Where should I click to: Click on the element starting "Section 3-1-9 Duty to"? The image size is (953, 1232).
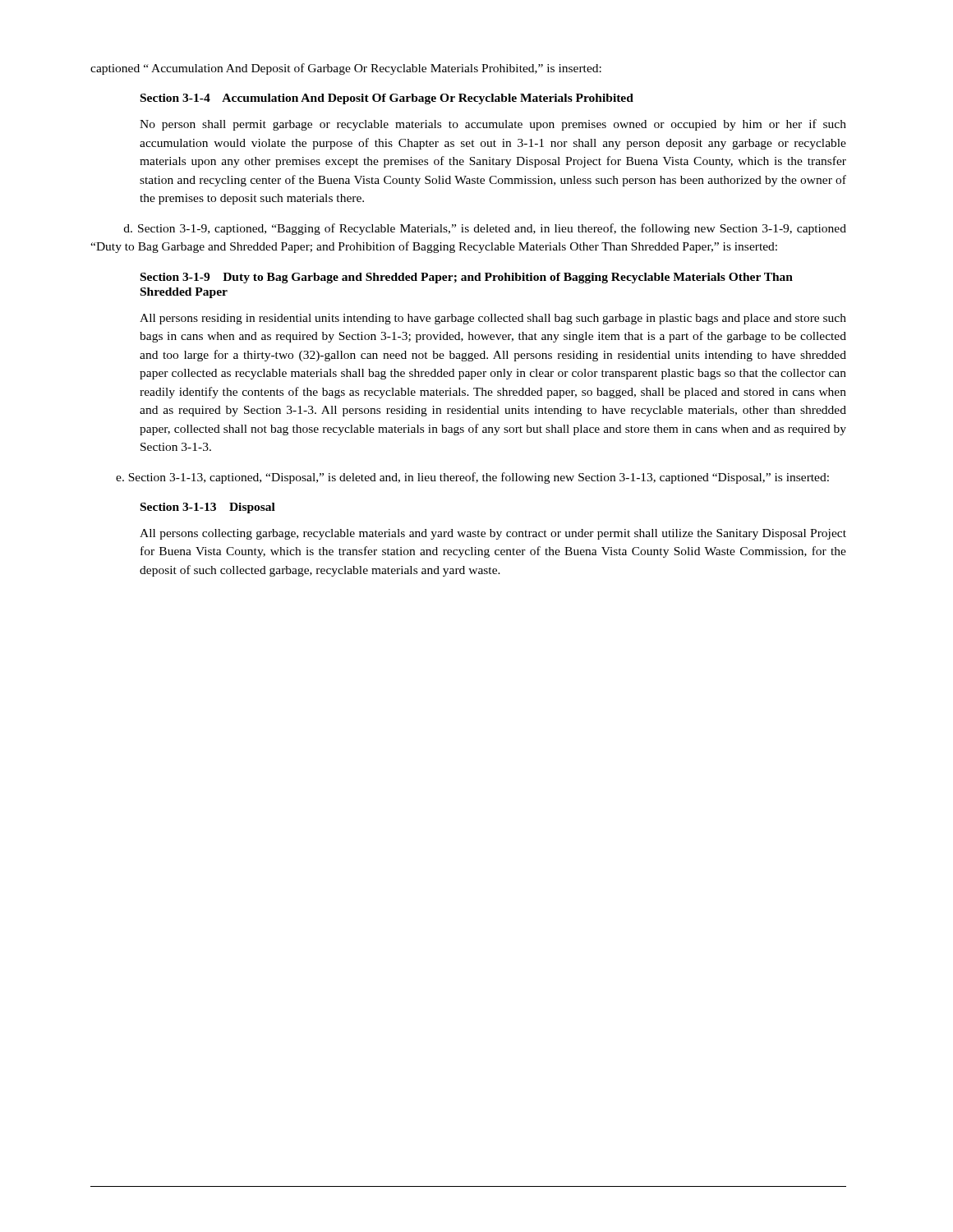(x=466, y=284)
